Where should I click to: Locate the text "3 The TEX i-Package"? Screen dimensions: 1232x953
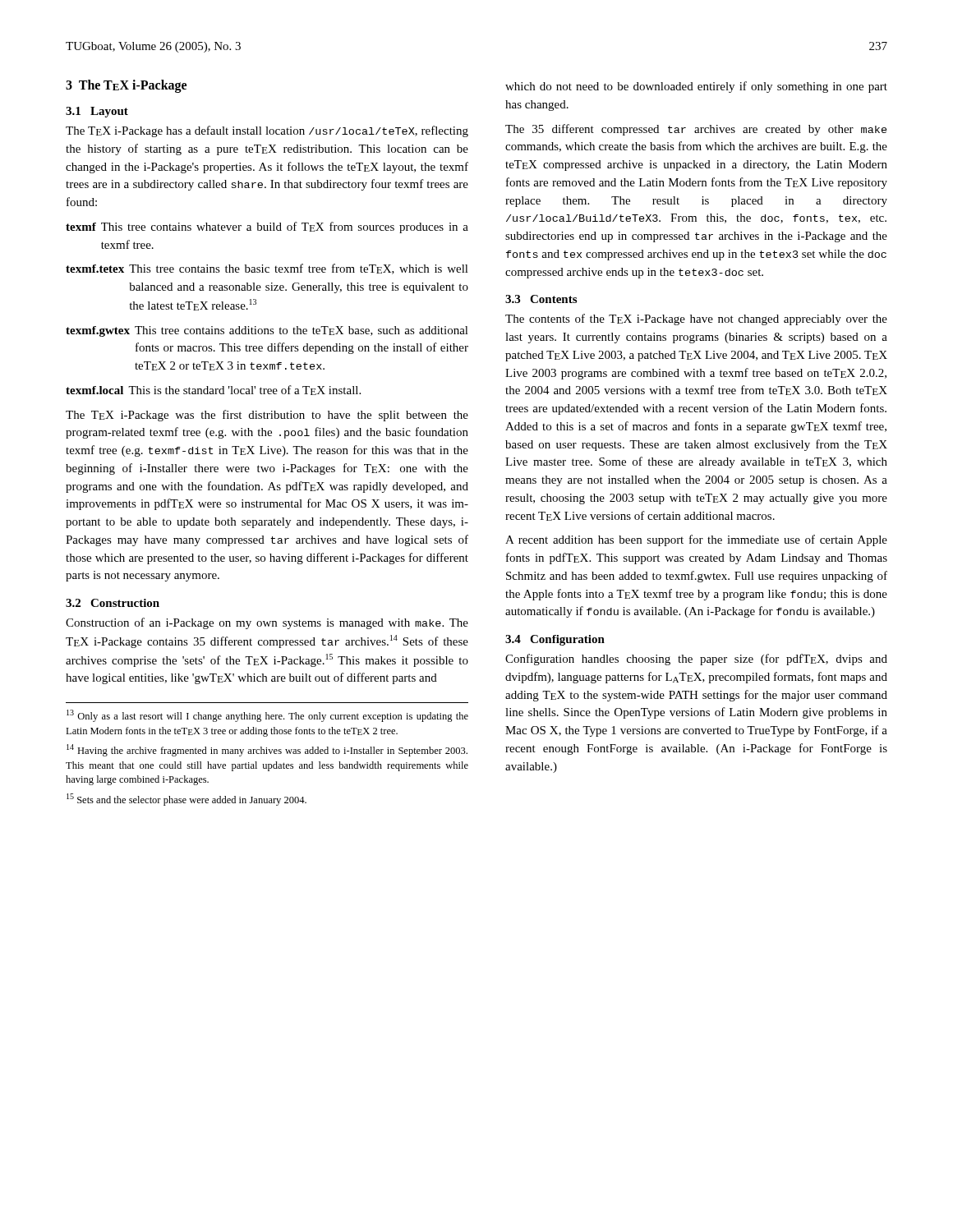(x=126, y=85)
